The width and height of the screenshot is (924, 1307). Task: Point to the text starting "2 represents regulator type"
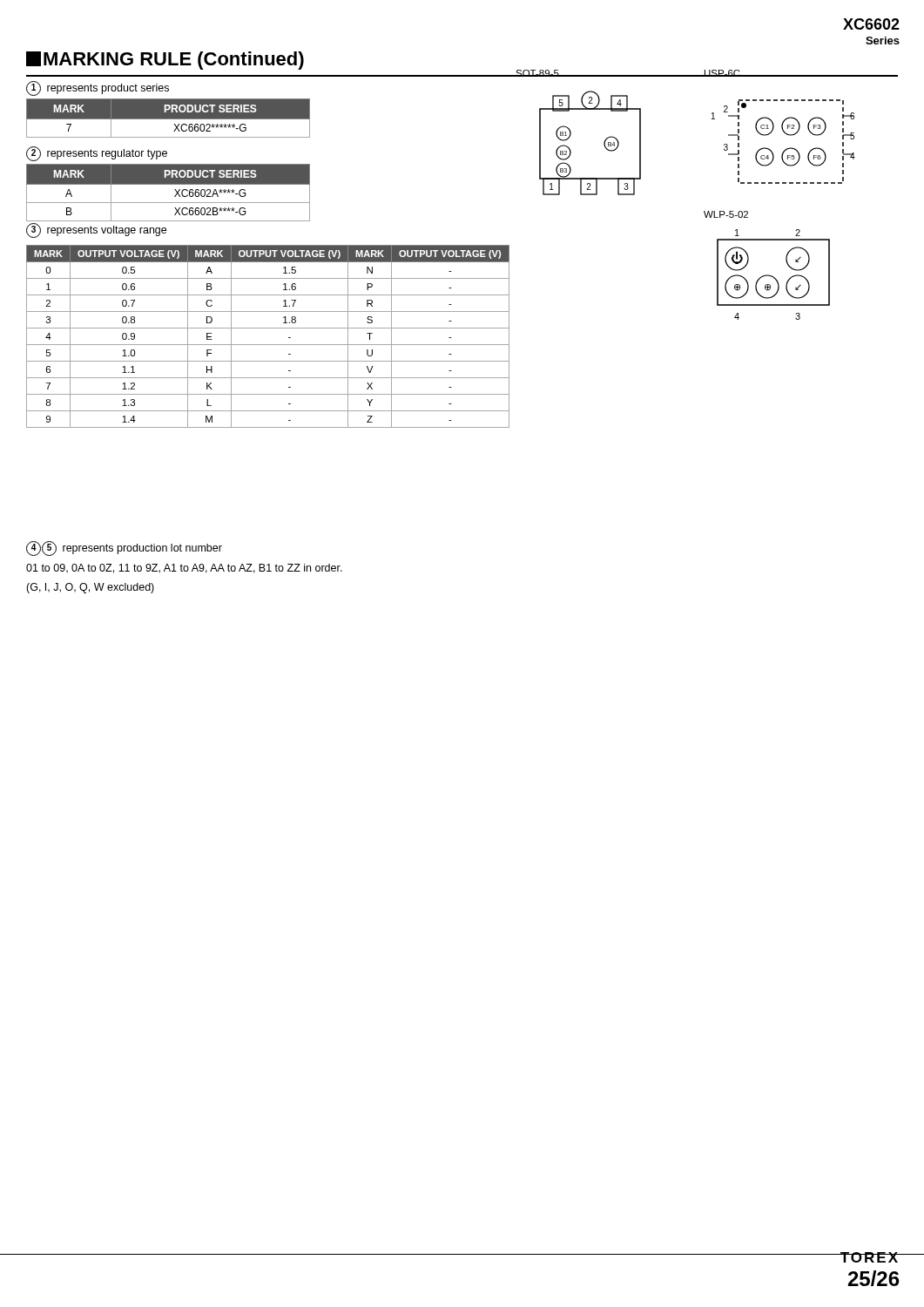pos(97,154)
